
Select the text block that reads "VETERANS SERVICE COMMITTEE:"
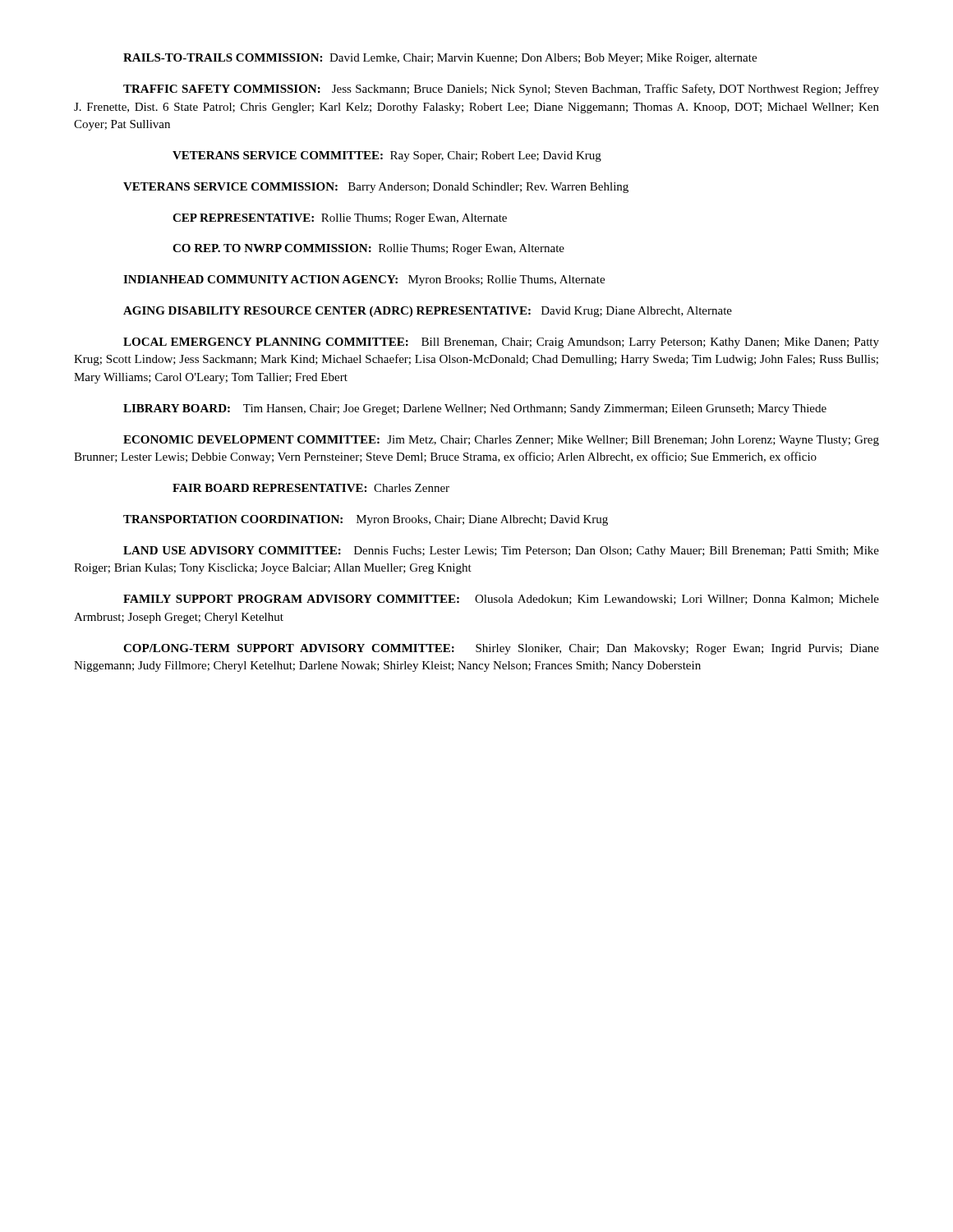click(x=387, y=155)
